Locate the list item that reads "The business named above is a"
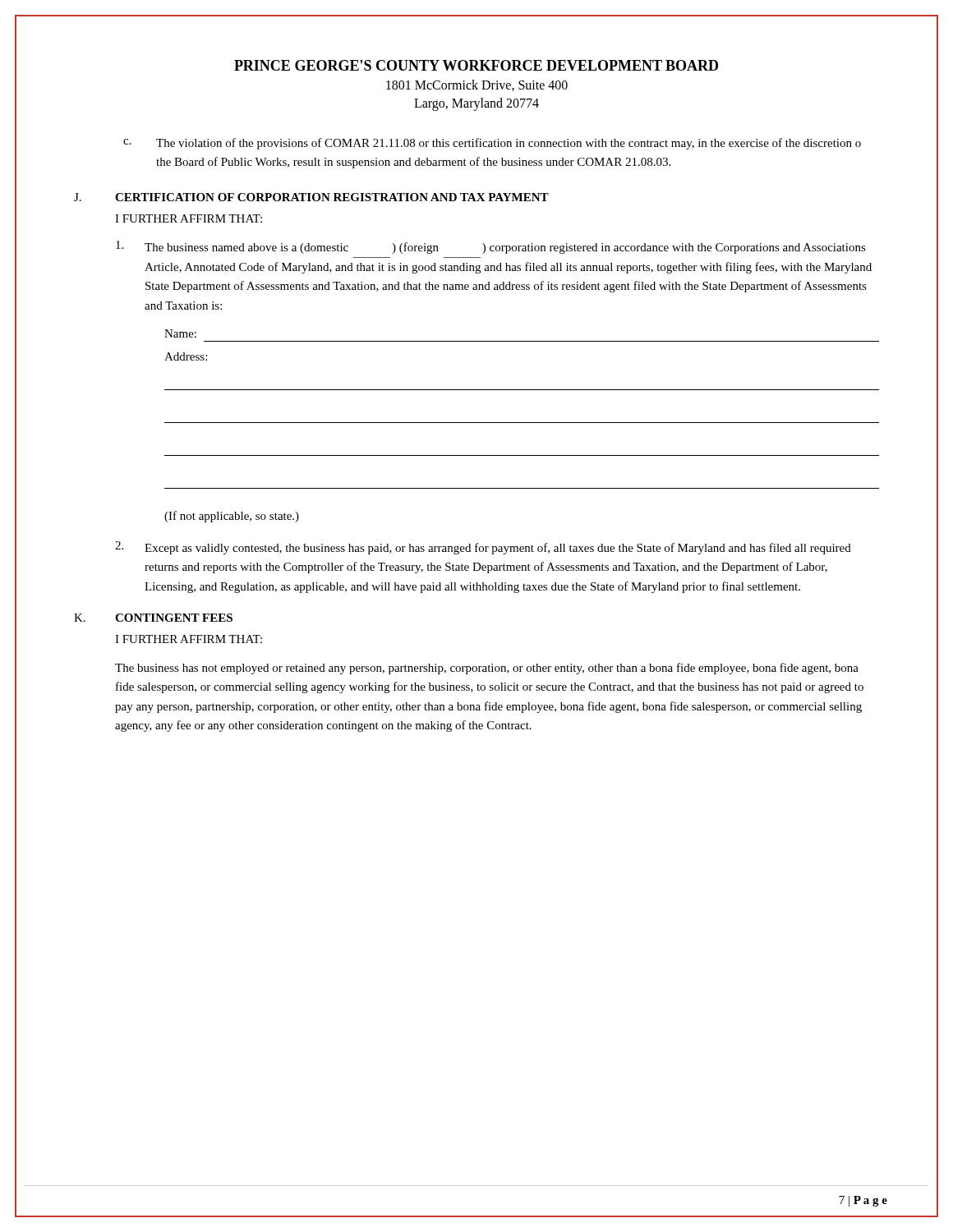The image size is (953, 1232). [x=497, y=277]
